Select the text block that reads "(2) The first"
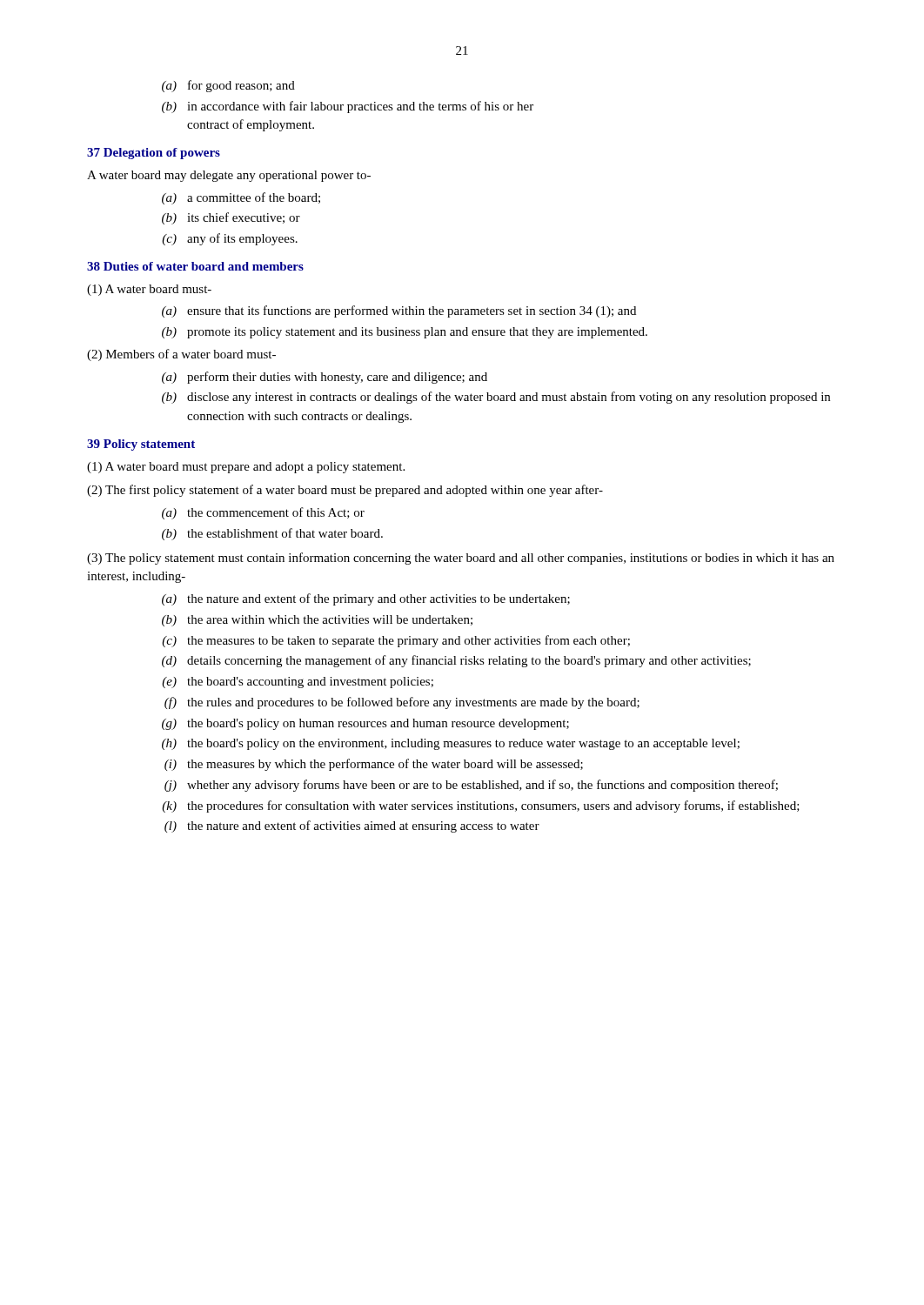The height and width of the screenshot is (1305, 924). coord(345,490)
